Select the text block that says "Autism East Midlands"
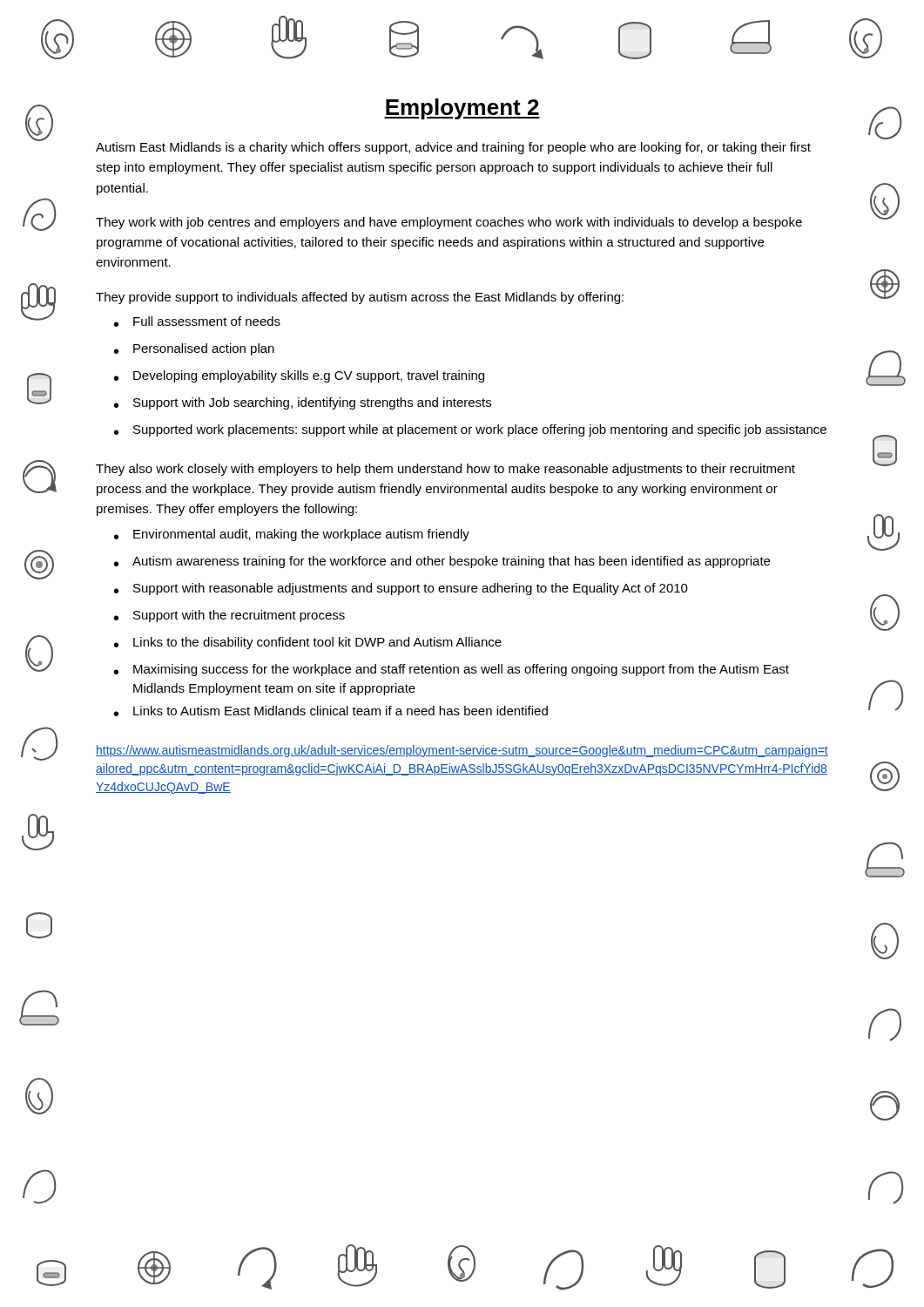This screenshot has height=1307, width=924. click(x=453, y=167)
